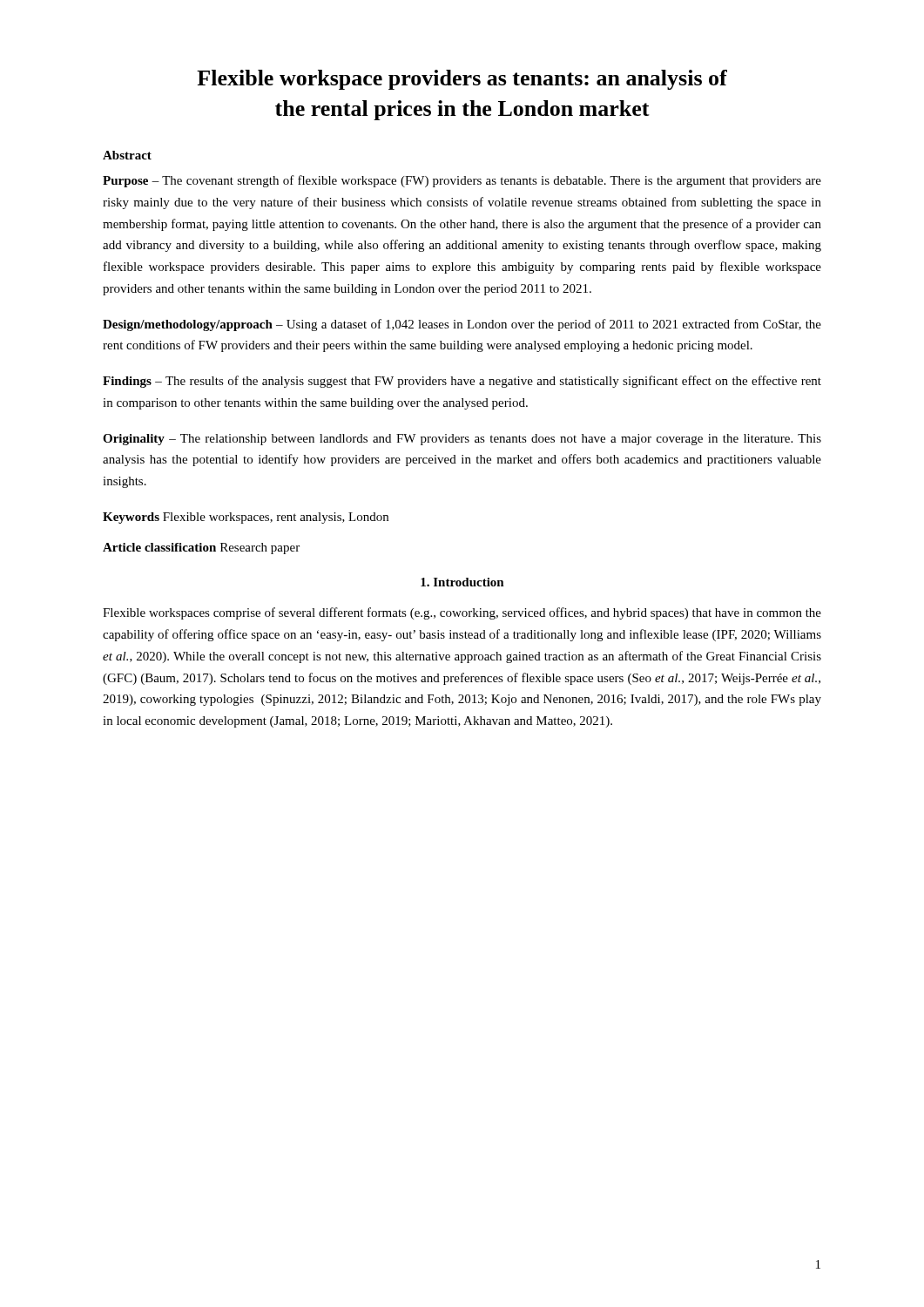Locate the title containing "Flexible workspace providers as tenants:"
Screen dimensions: 1307x924
point(462,93)
